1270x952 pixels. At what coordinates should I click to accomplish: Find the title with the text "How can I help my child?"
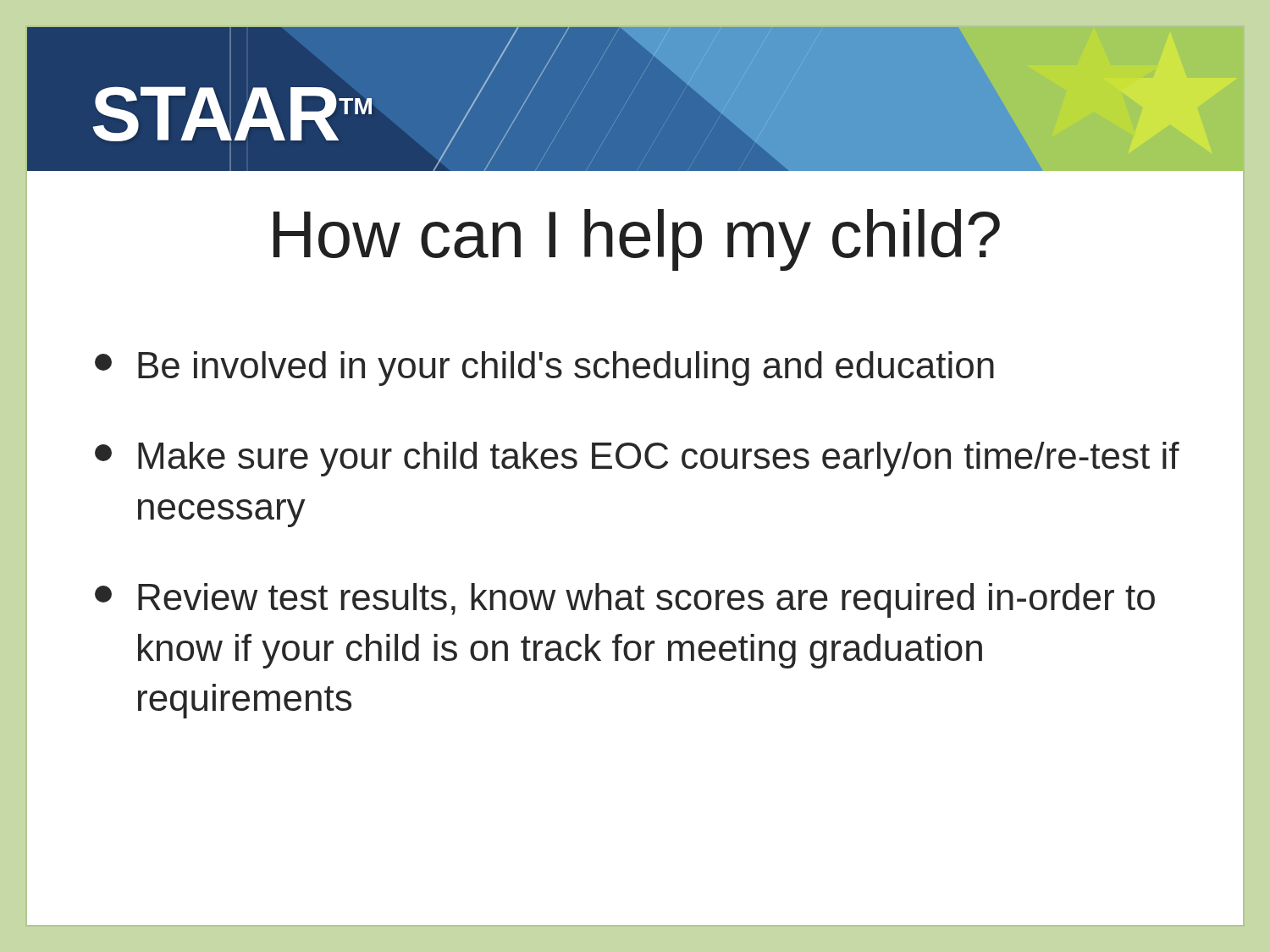click(635, 234)
